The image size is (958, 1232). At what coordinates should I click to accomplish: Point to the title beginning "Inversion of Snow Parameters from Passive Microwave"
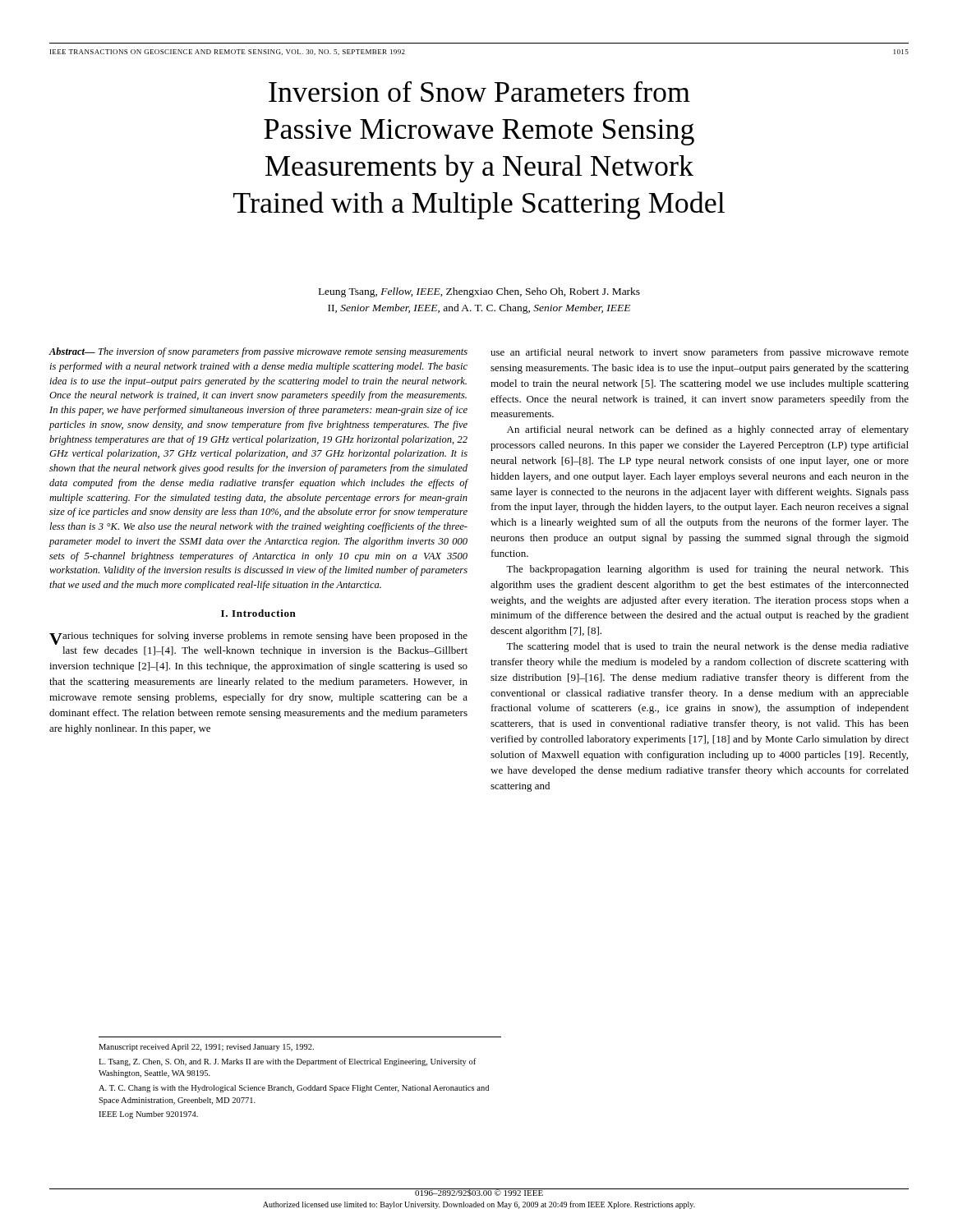(x=479, y=148)
